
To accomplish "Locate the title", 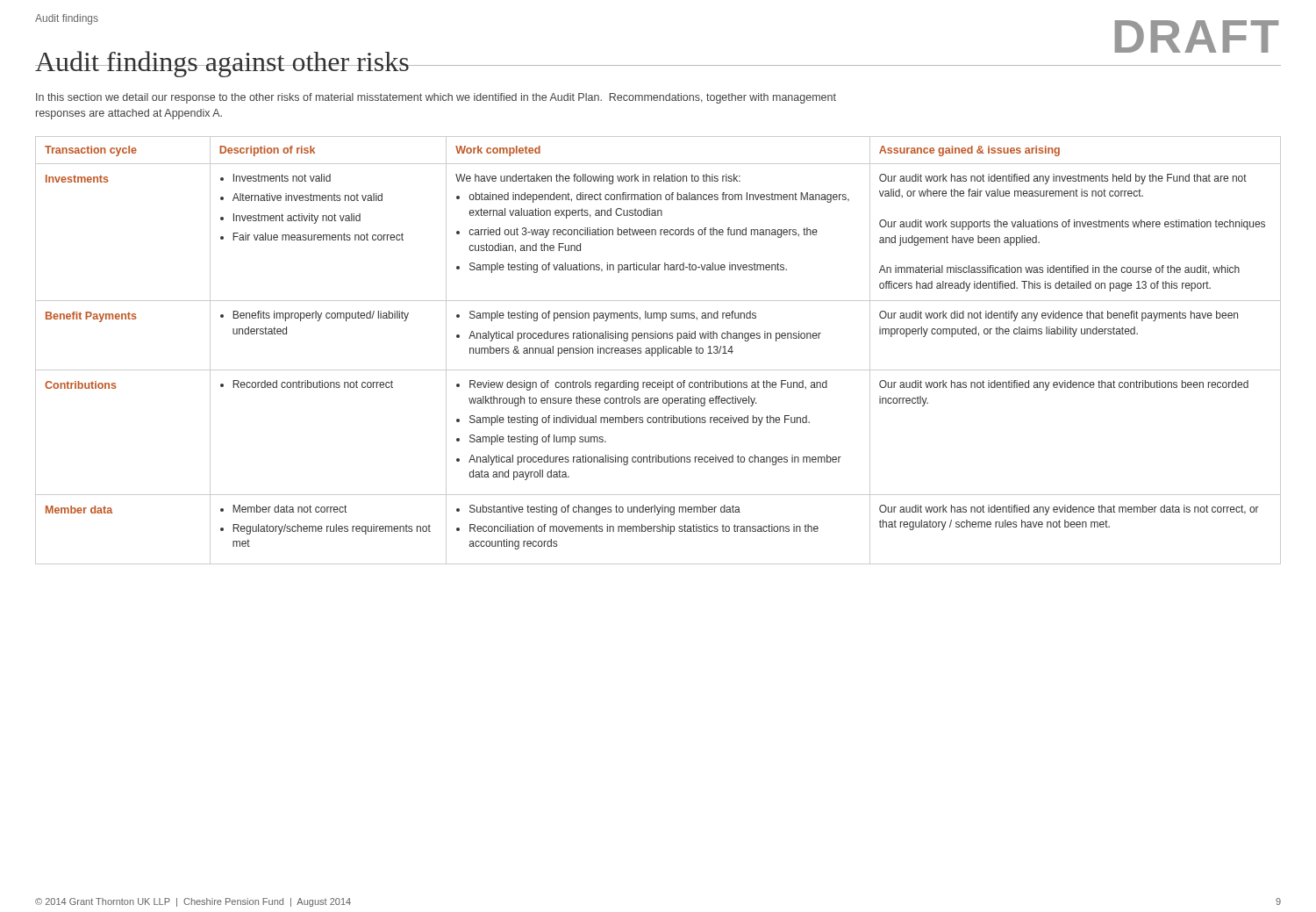I will click(x=436, y=84).
